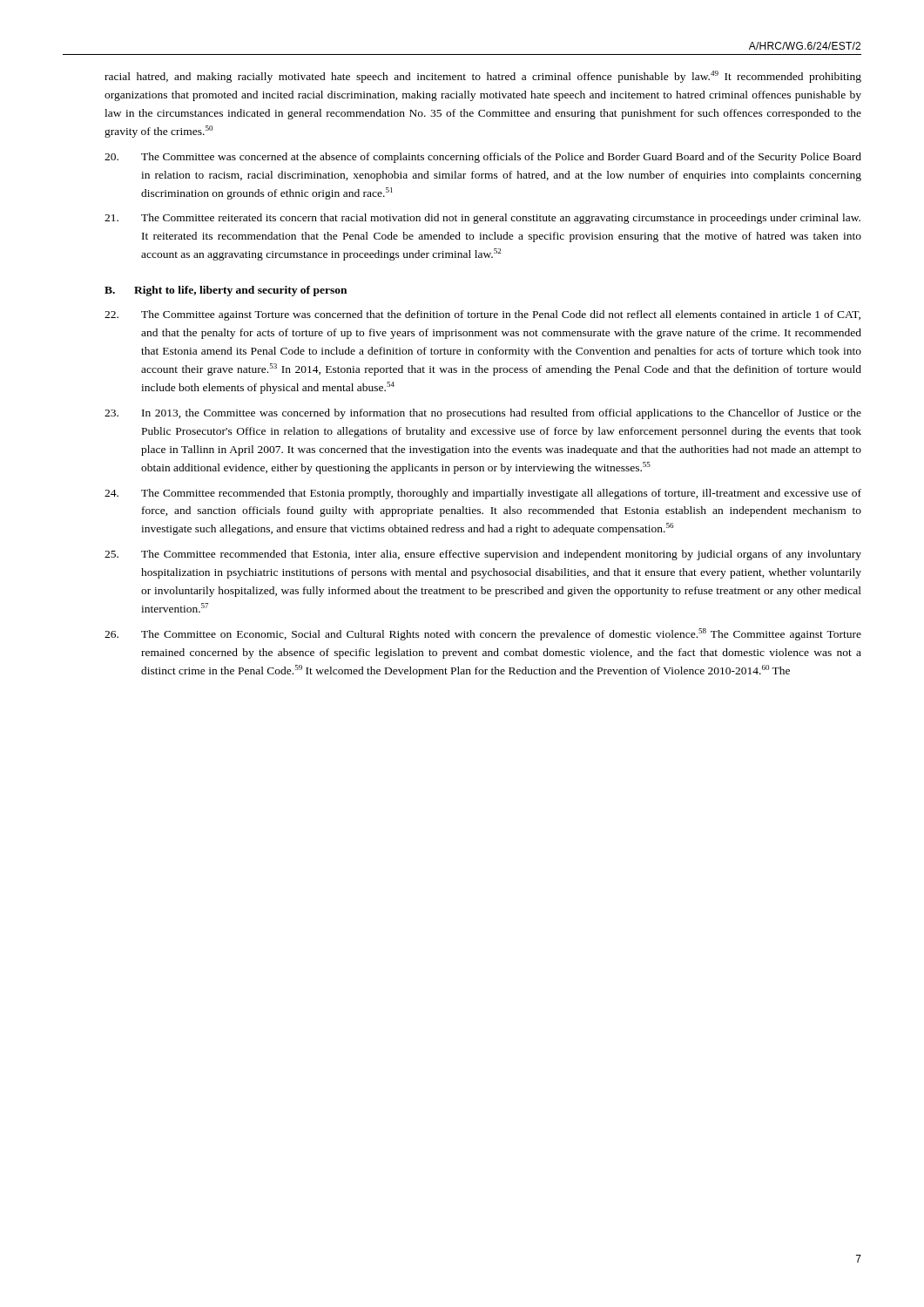Locate the text block with the text "racial hatred, and making"
The height and width of the screenshot is (1307, 924).
483,103
